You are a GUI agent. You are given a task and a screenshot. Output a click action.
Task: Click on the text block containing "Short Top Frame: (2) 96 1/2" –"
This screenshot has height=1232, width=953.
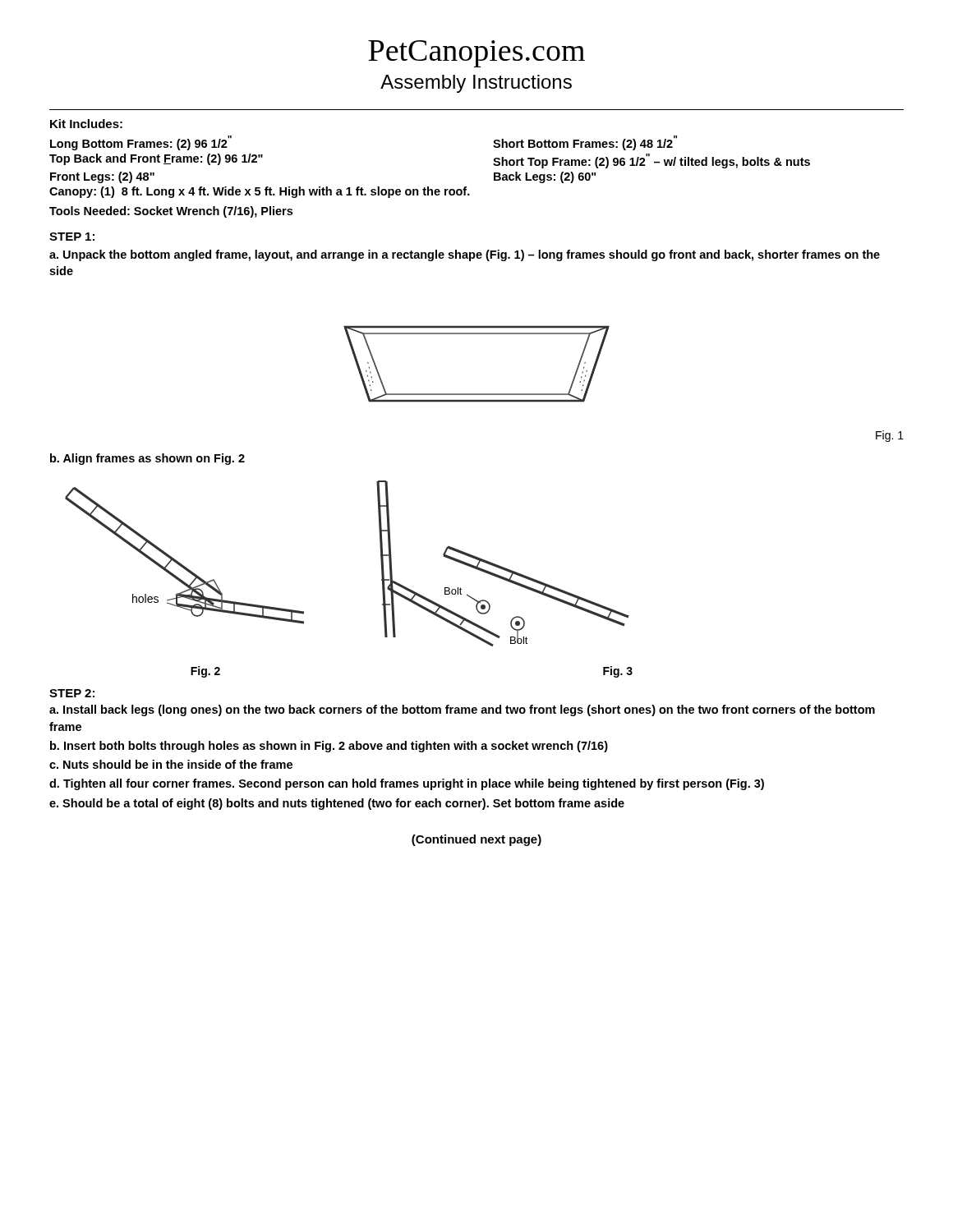tap(652, 160)
